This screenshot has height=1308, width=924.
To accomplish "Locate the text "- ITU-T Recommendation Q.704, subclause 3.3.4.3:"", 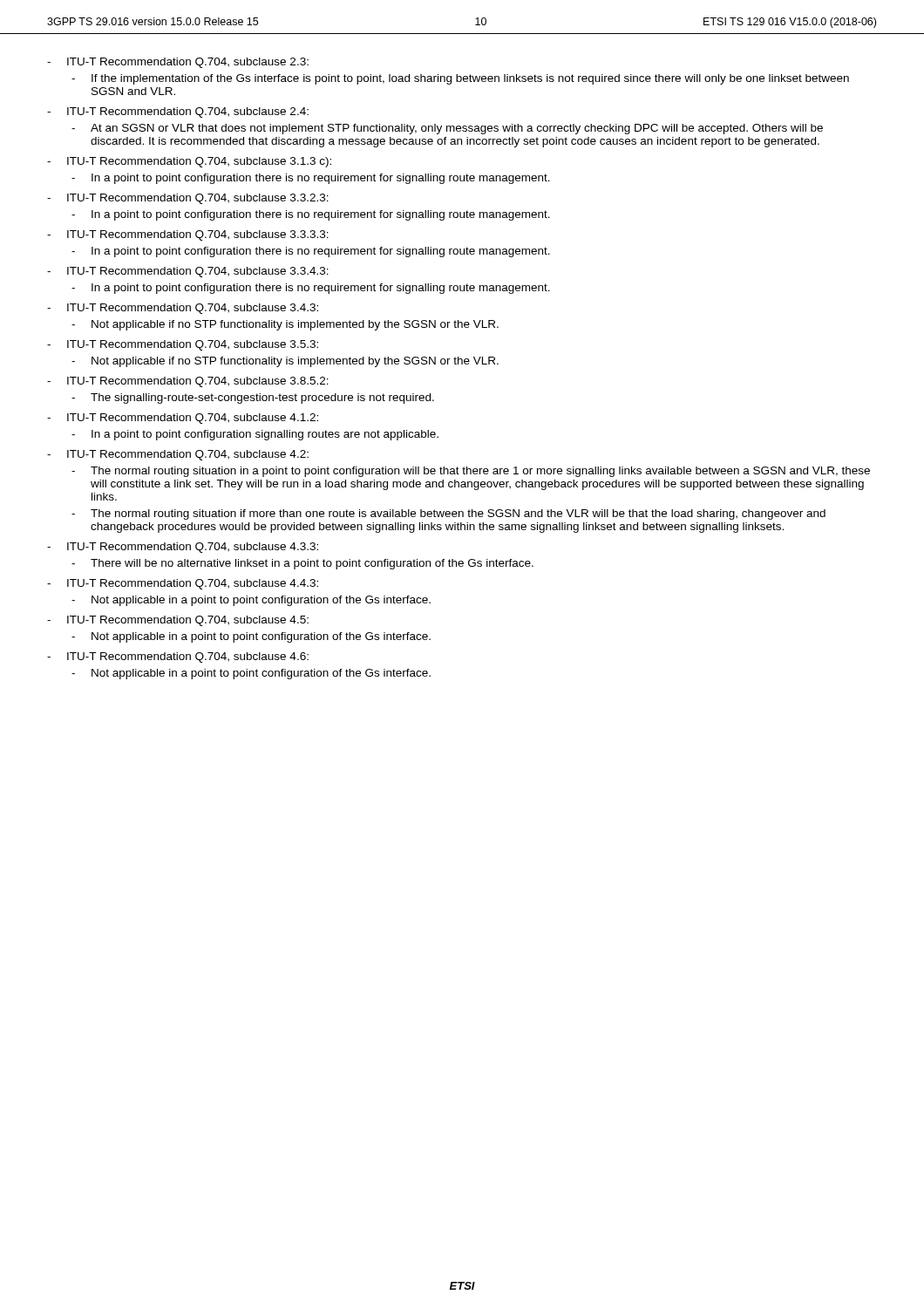I will point(188,272).
